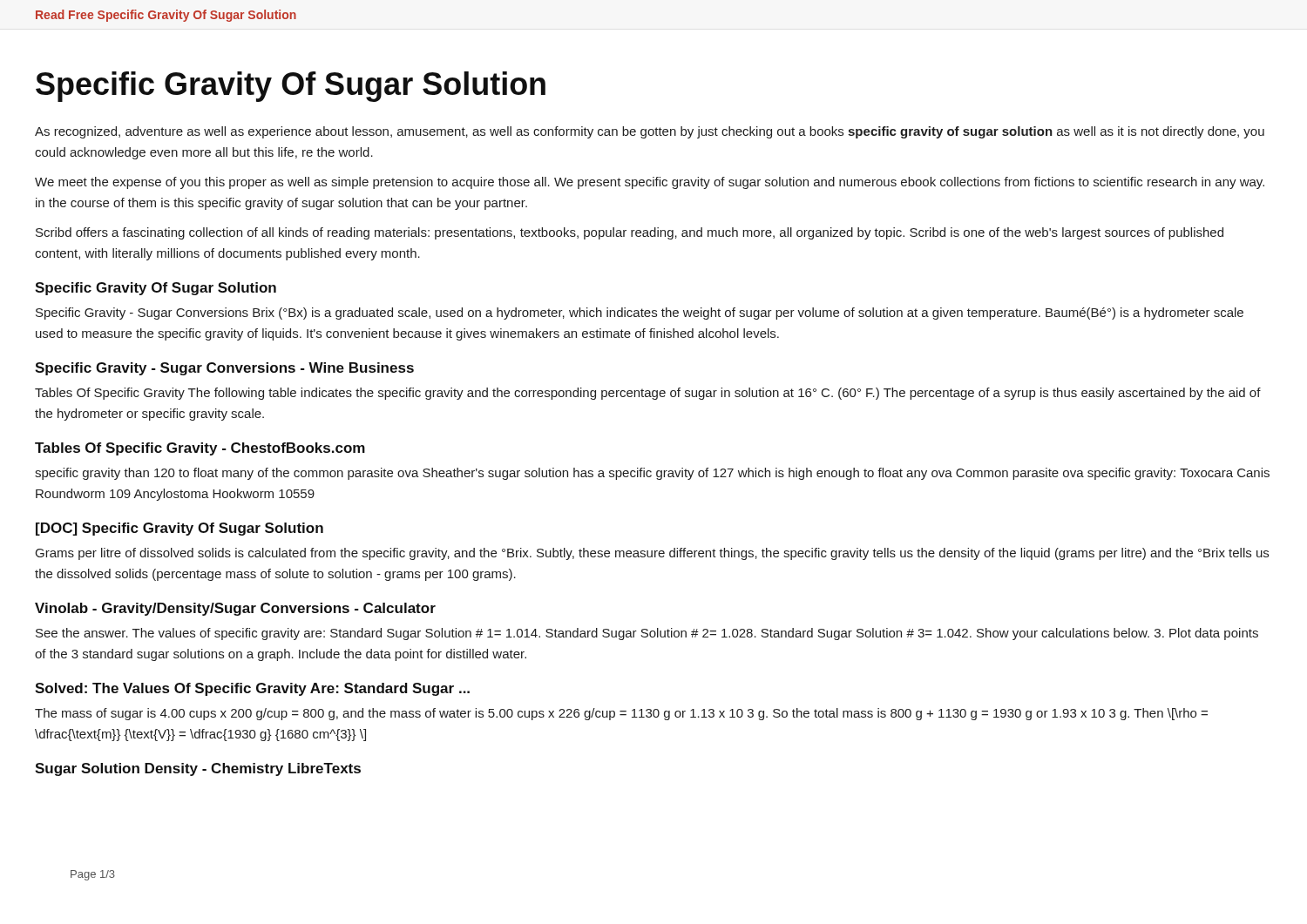Viewport: 1307px width, 924px height.
Task: Click on the block starting "specific gravity than"
Action: coord(652,483)
